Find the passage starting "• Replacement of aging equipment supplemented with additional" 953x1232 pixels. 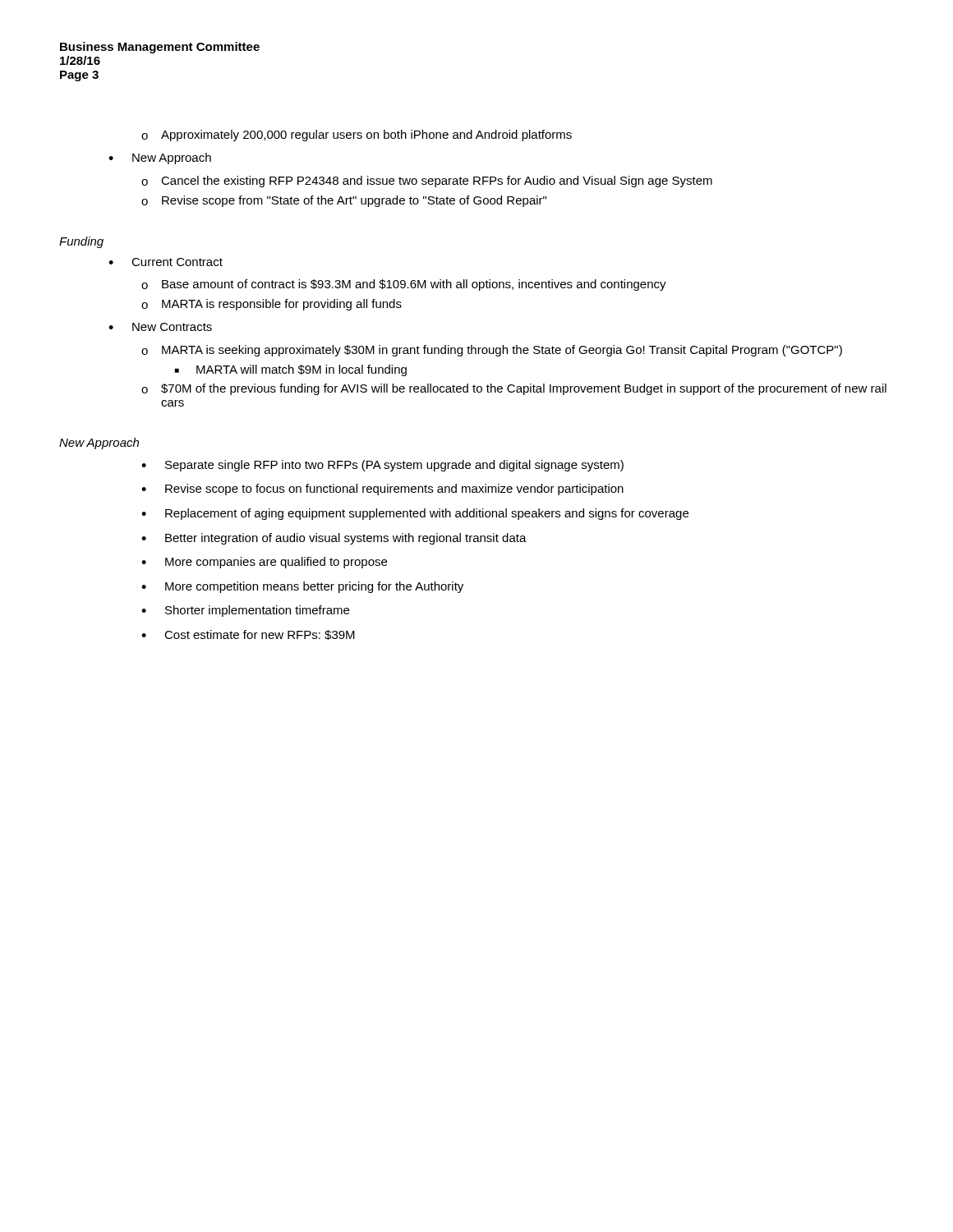(518, 515)
